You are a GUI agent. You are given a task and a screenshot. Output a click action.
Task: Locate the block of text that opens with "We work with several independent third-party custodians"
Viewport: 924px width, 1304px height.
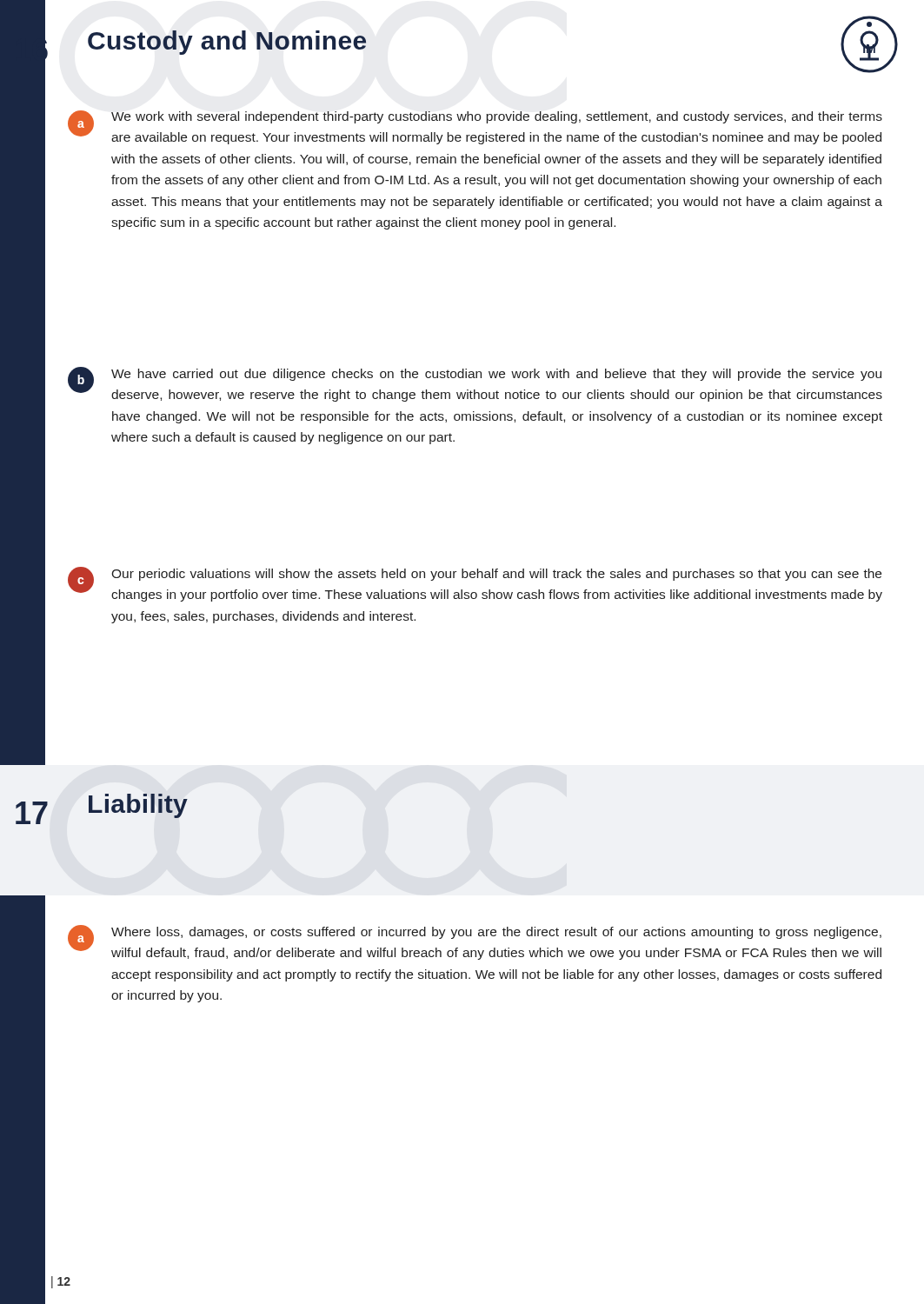497,169
